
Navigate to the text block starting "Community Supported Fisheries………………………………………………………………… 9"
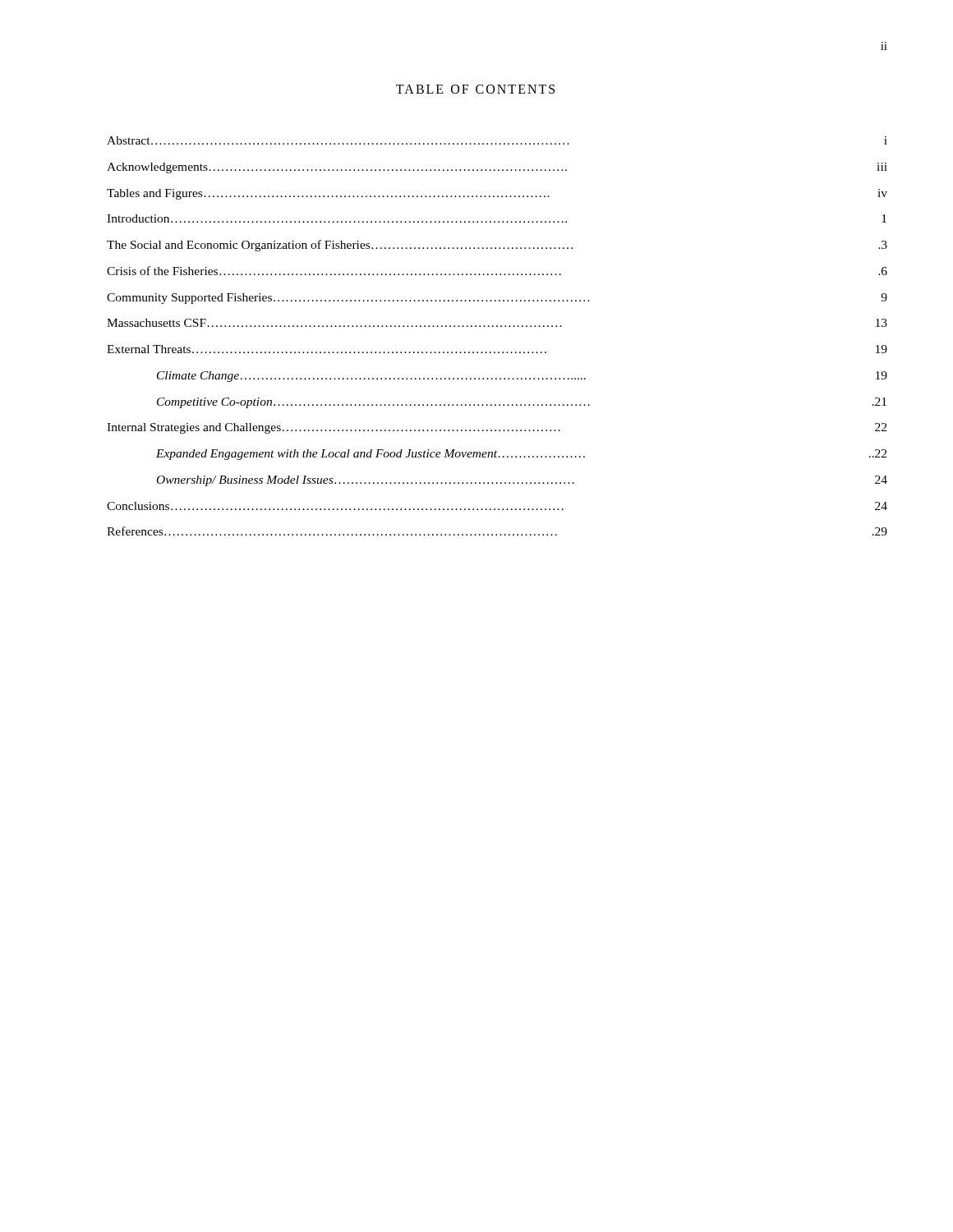pyautogui.click(x=497, y=297)
